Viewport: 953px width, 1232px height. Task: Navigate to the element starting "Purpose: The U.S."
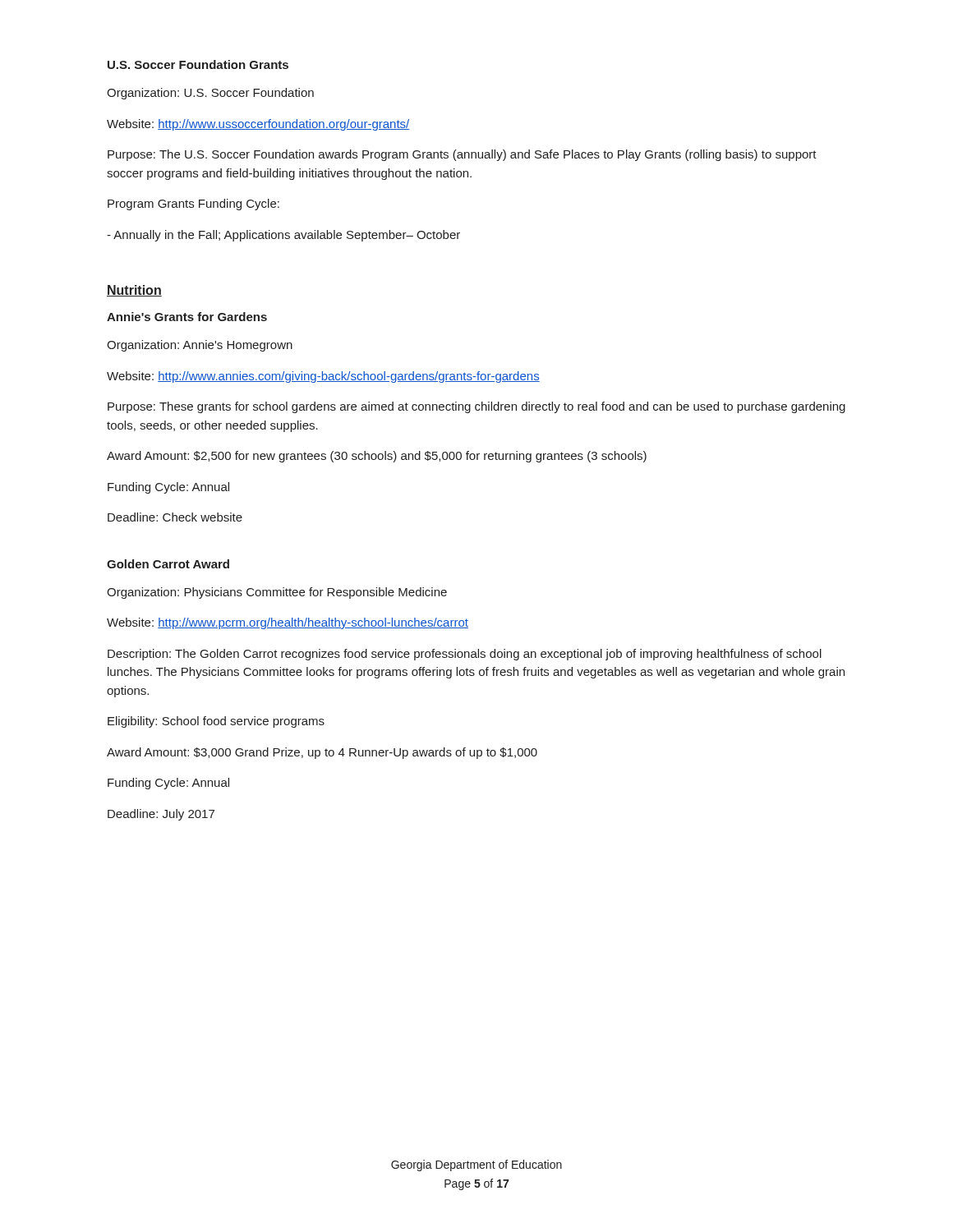[x=476, y=164]
